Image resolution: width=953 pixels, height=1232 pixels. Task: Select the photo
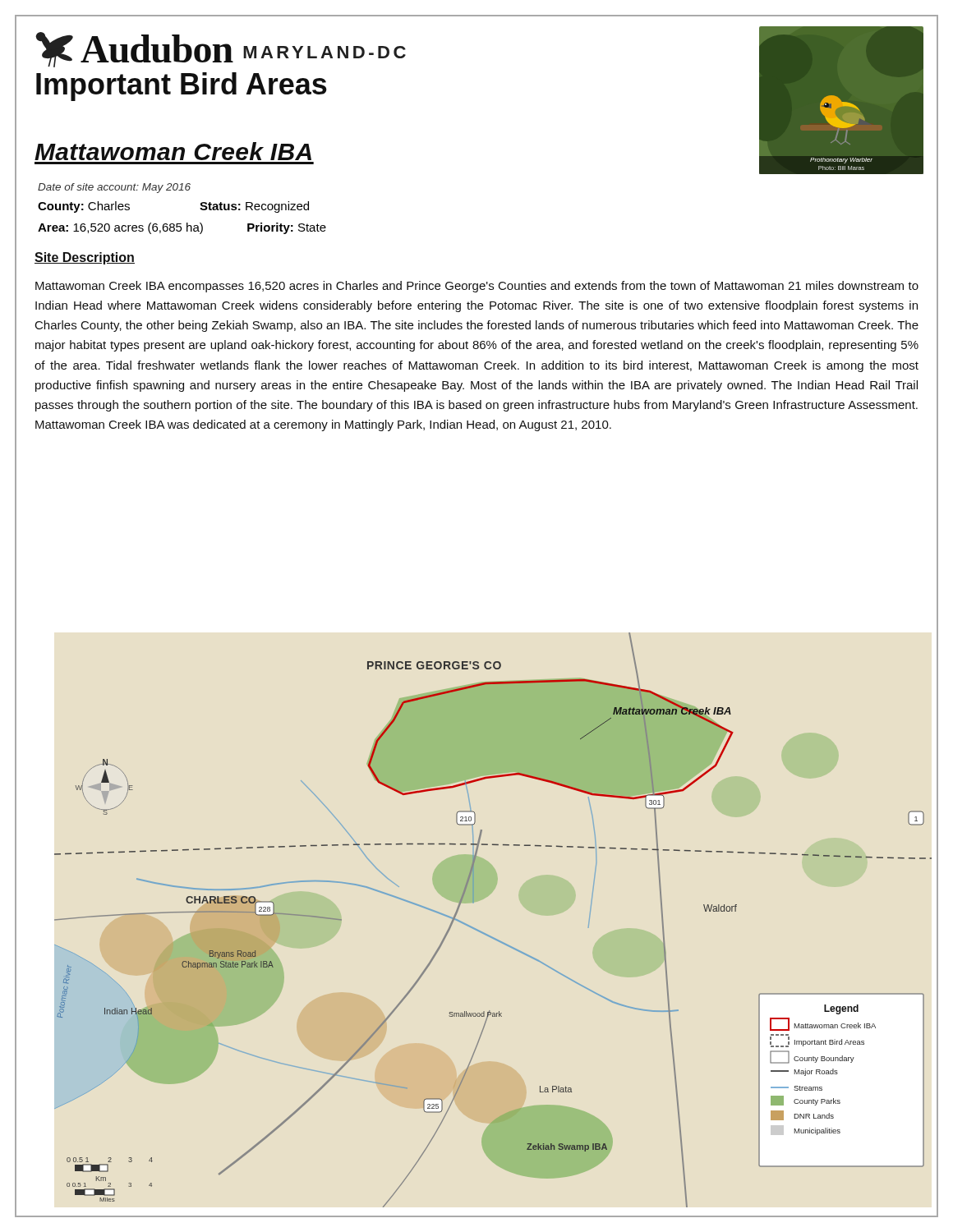841,100
